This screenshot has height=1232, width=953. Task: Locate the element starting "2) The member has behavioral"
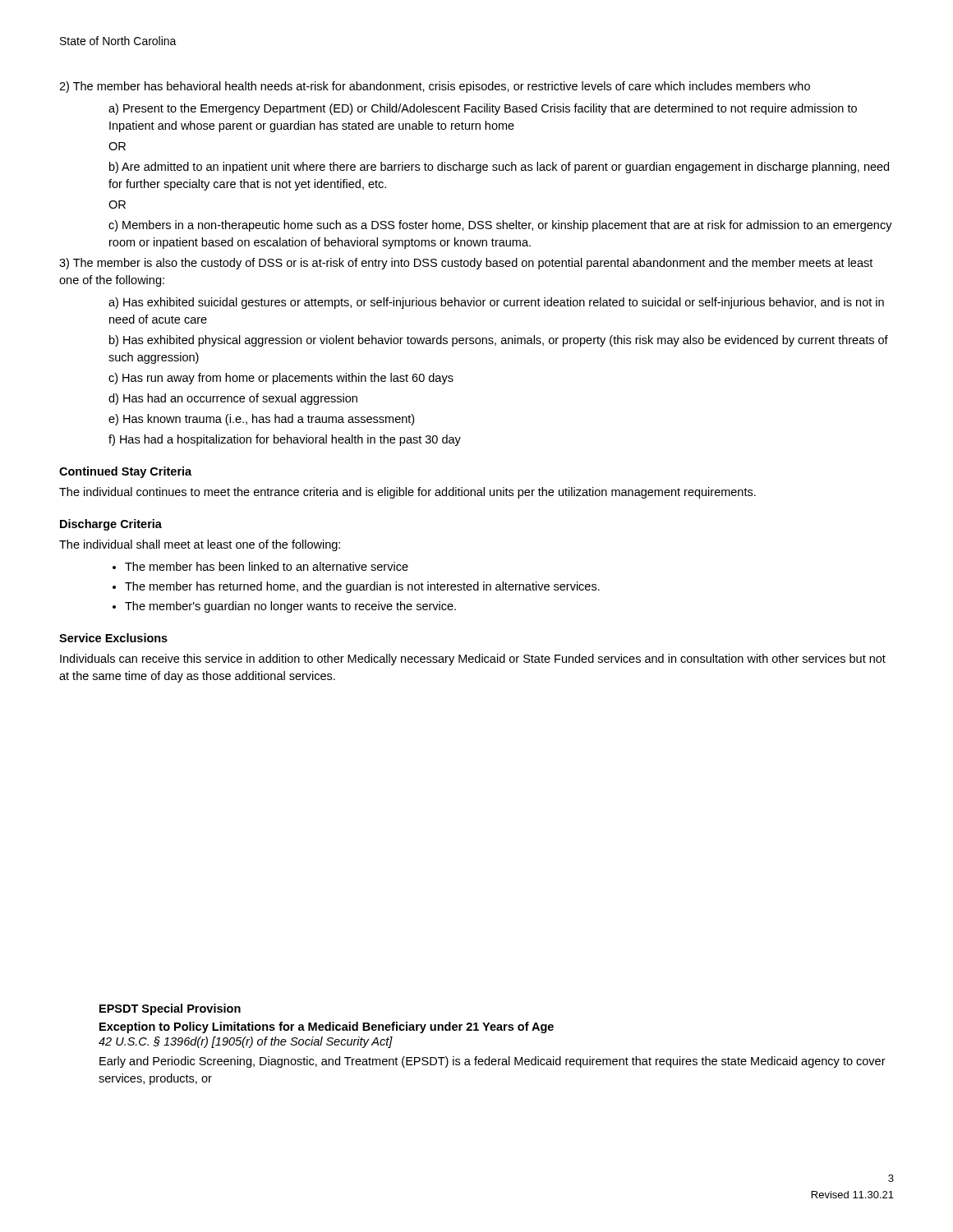point(435,86)
